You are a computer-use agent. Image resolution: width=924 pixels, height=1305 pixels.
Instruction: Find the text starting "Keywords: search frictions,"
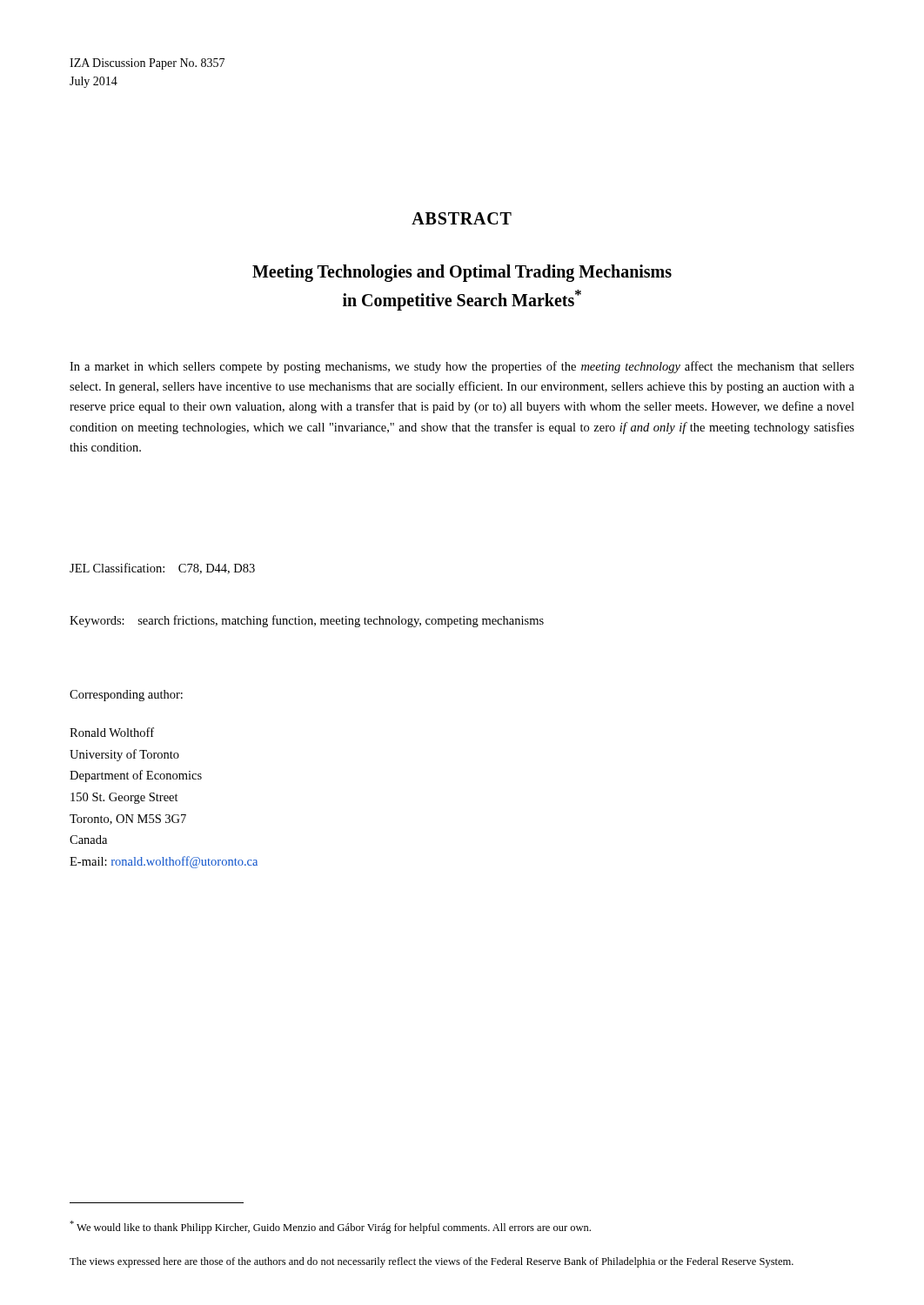pyautogui.click(x=307, y=620)
